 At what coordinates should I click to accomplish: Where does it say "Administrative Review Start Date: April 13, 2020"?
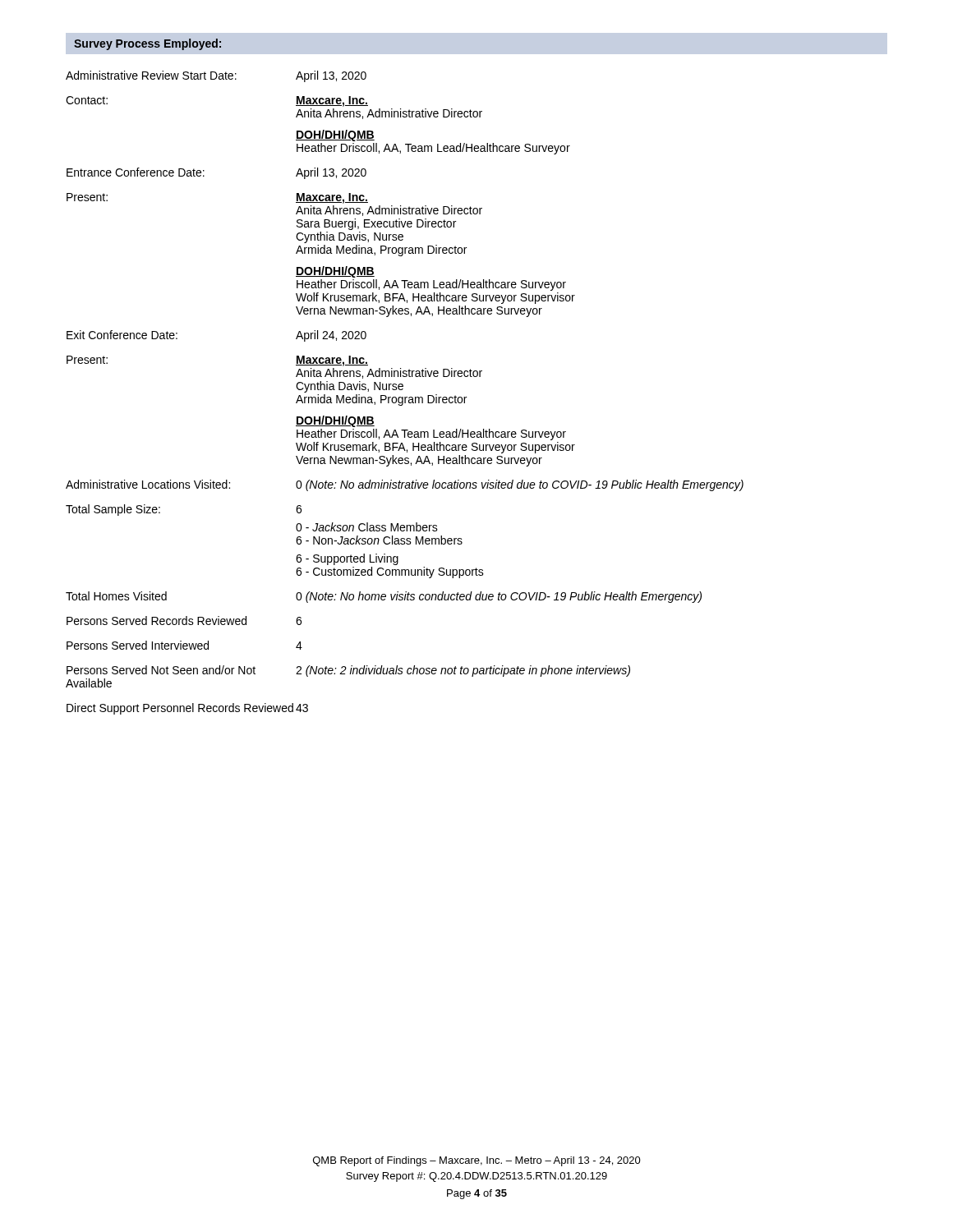tap(216, 76)
